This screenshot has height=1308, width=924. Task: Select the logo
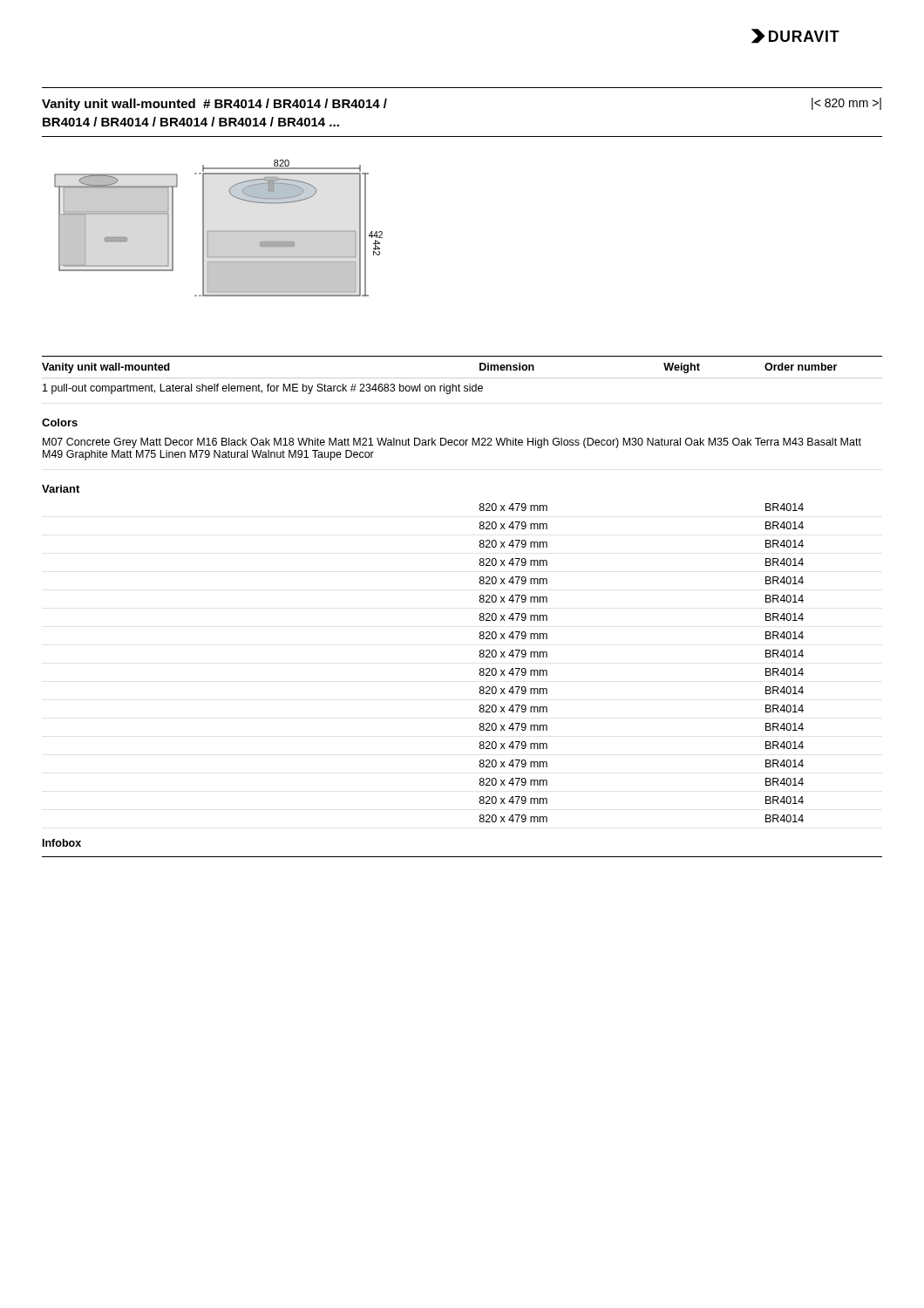point(812,45)
